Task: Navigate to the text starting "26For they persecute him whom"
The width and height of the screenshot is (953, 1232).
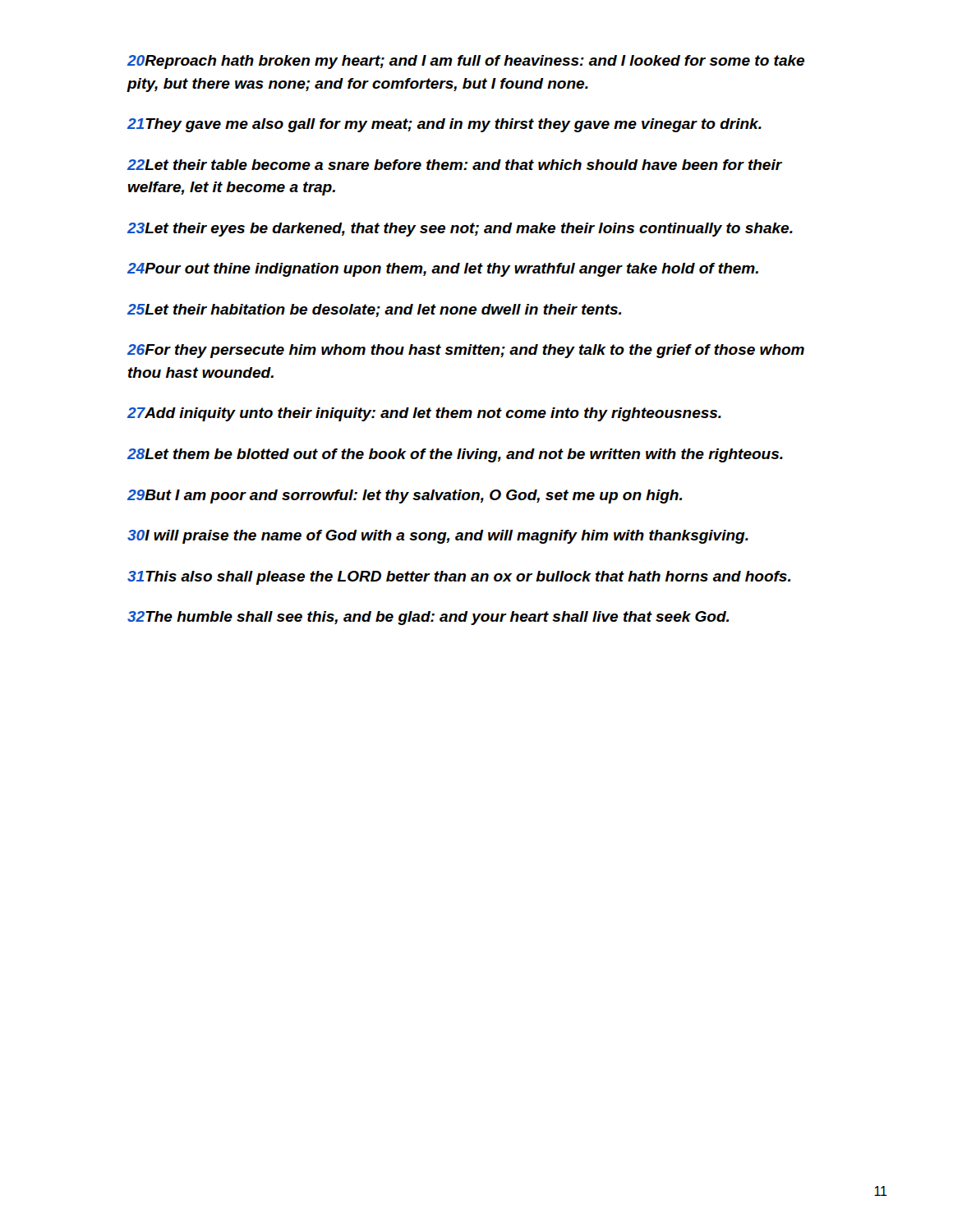Action: (x=466, y=361)
